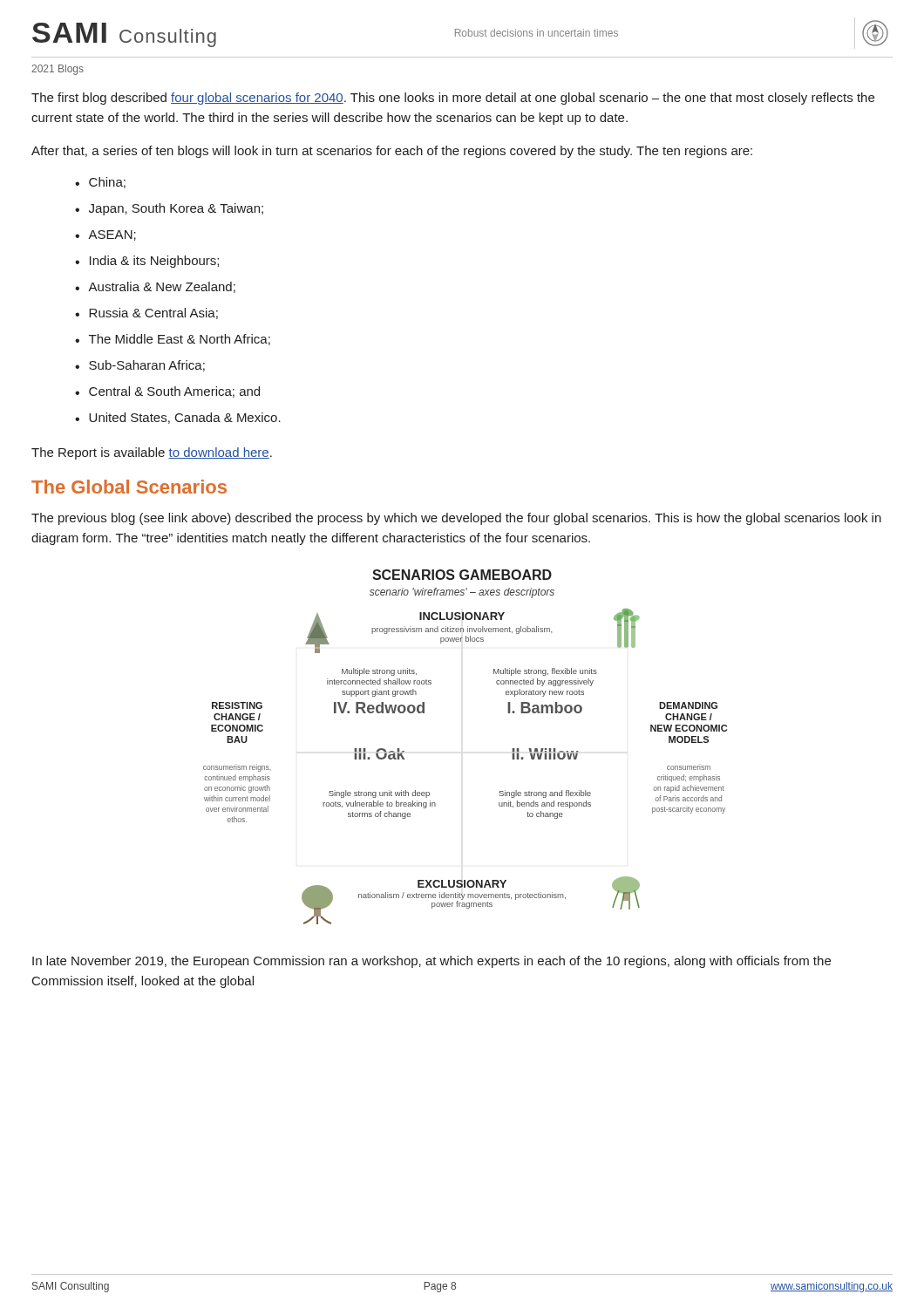This screenshot has width=924, height=1308.
Task: Locate the text "2021 Blogs"
Action: [x=58, y=69]
